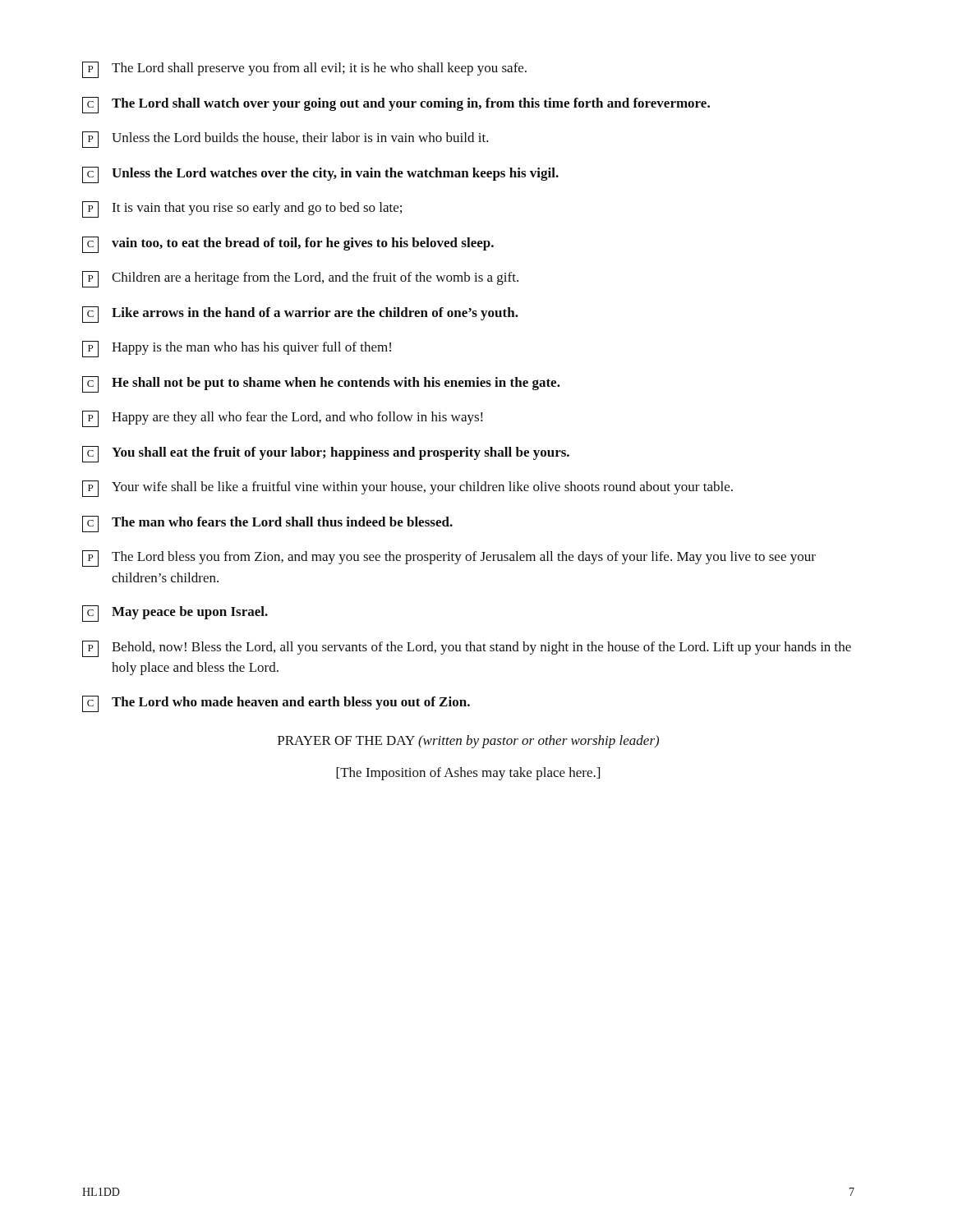The image size is (953, 1232).
Task: Where is the passage that starts "C vain too, to eat the"?
Action: [x=468, y=243]
